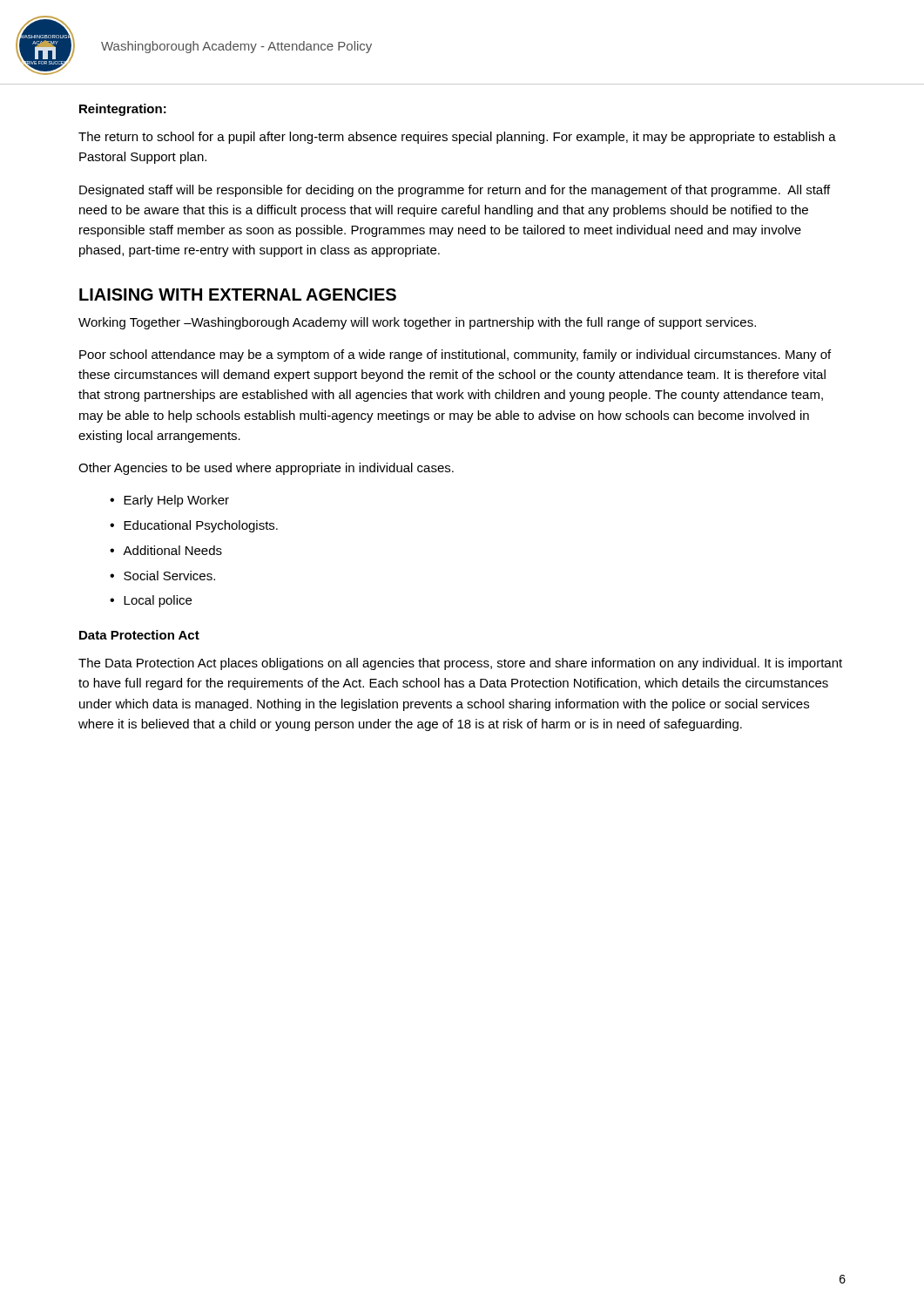
Task: Click on the section header that says "LIAISING WITH EXTERNAL"
Action: (238, 294)
